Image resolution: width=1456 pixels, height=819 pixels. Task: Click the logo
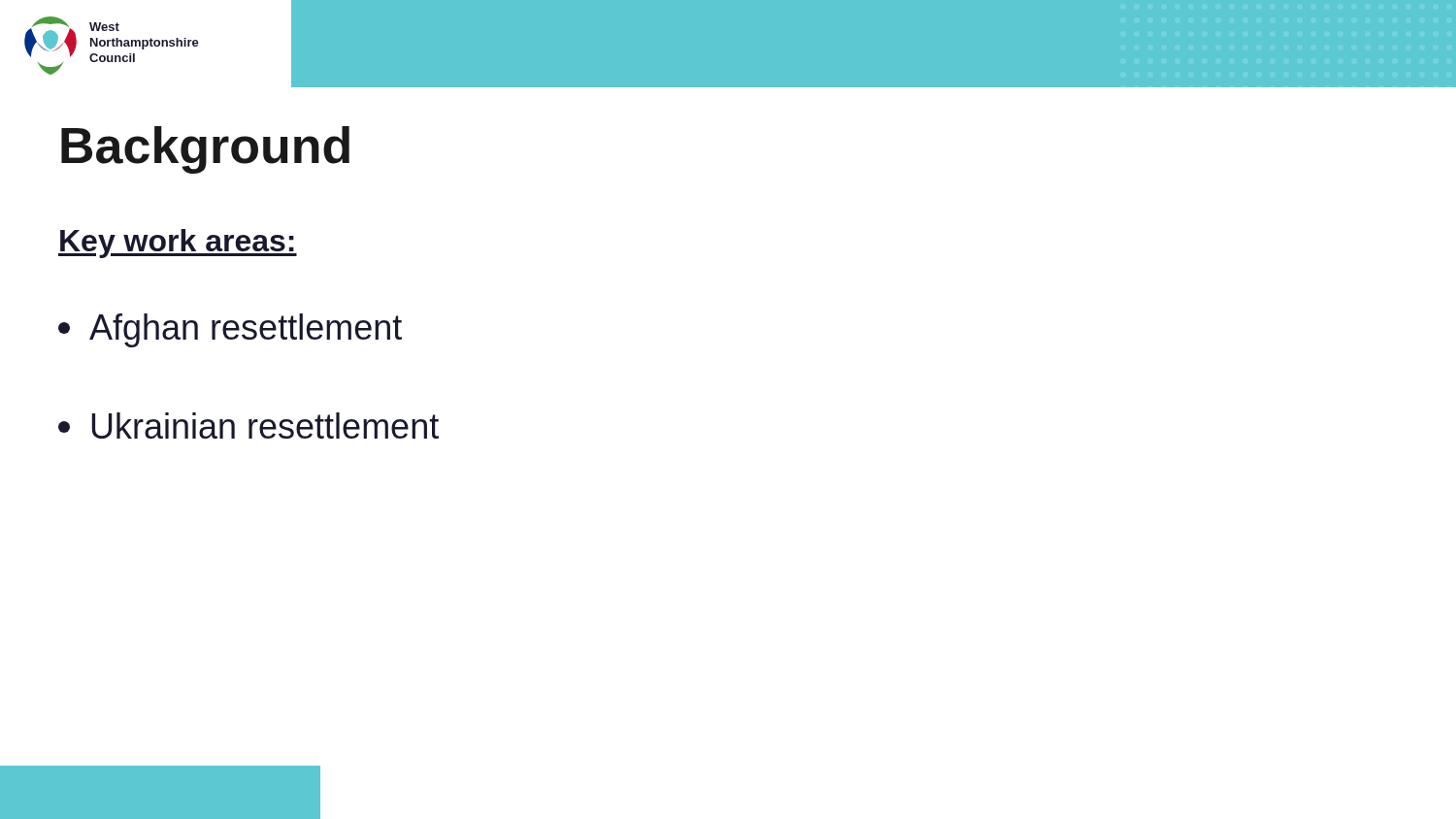coord(146,44)
